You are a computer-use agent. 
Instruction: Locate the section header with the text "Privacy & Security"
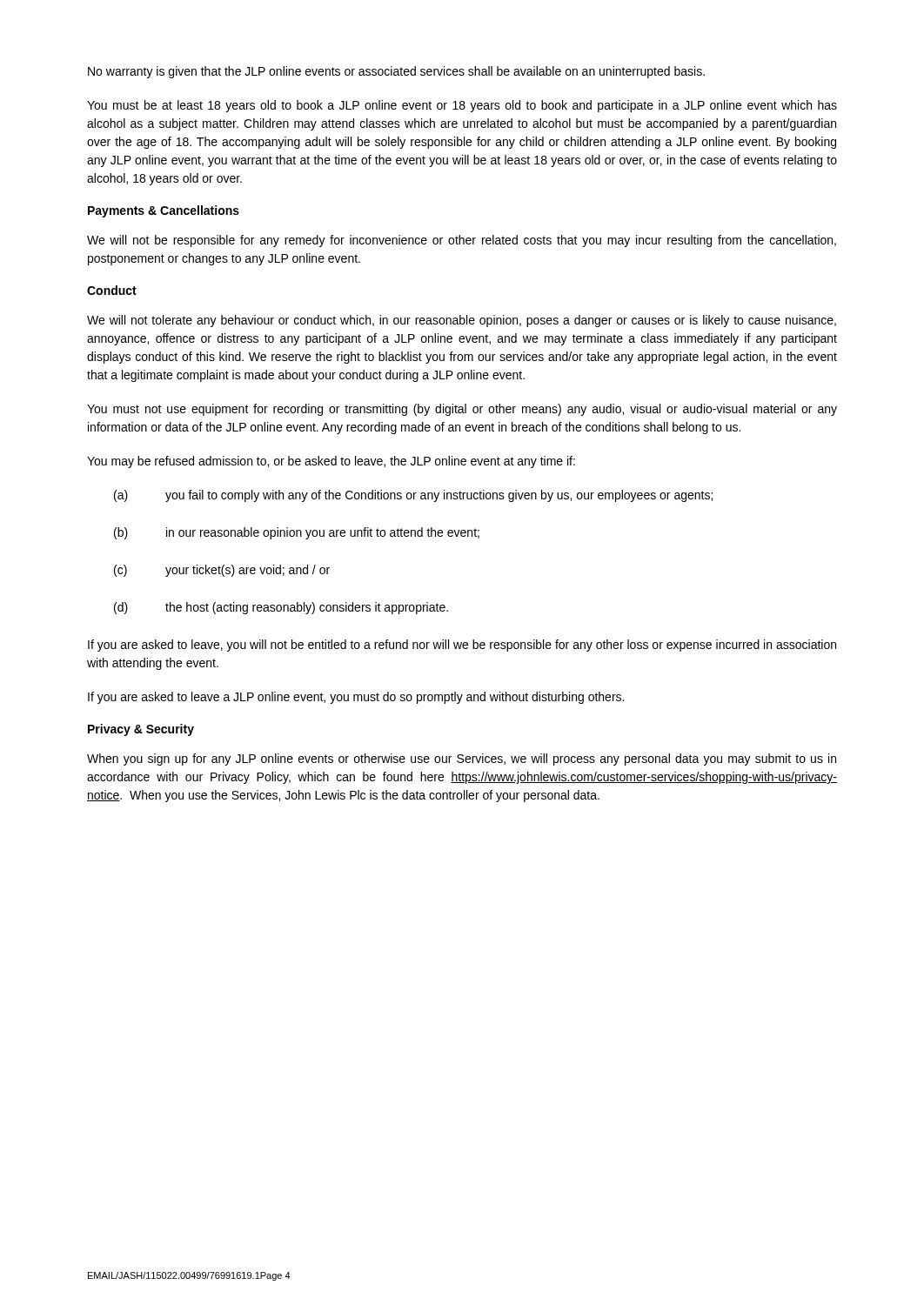pyautogui.click(x=141, y=729)
